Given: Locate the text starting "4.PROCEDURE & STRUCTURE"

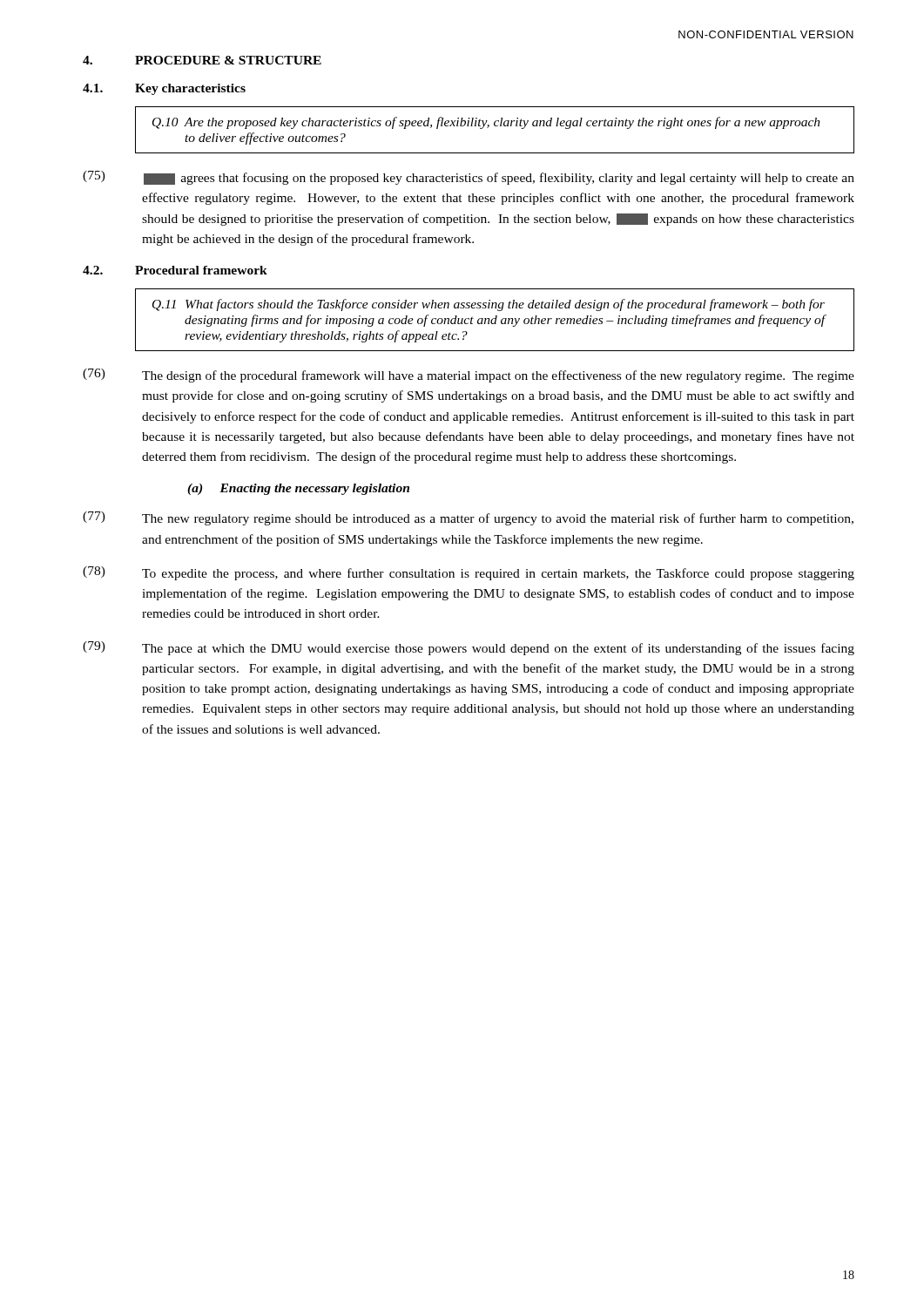Looking at the screenshot, I should tap(202, 60).
